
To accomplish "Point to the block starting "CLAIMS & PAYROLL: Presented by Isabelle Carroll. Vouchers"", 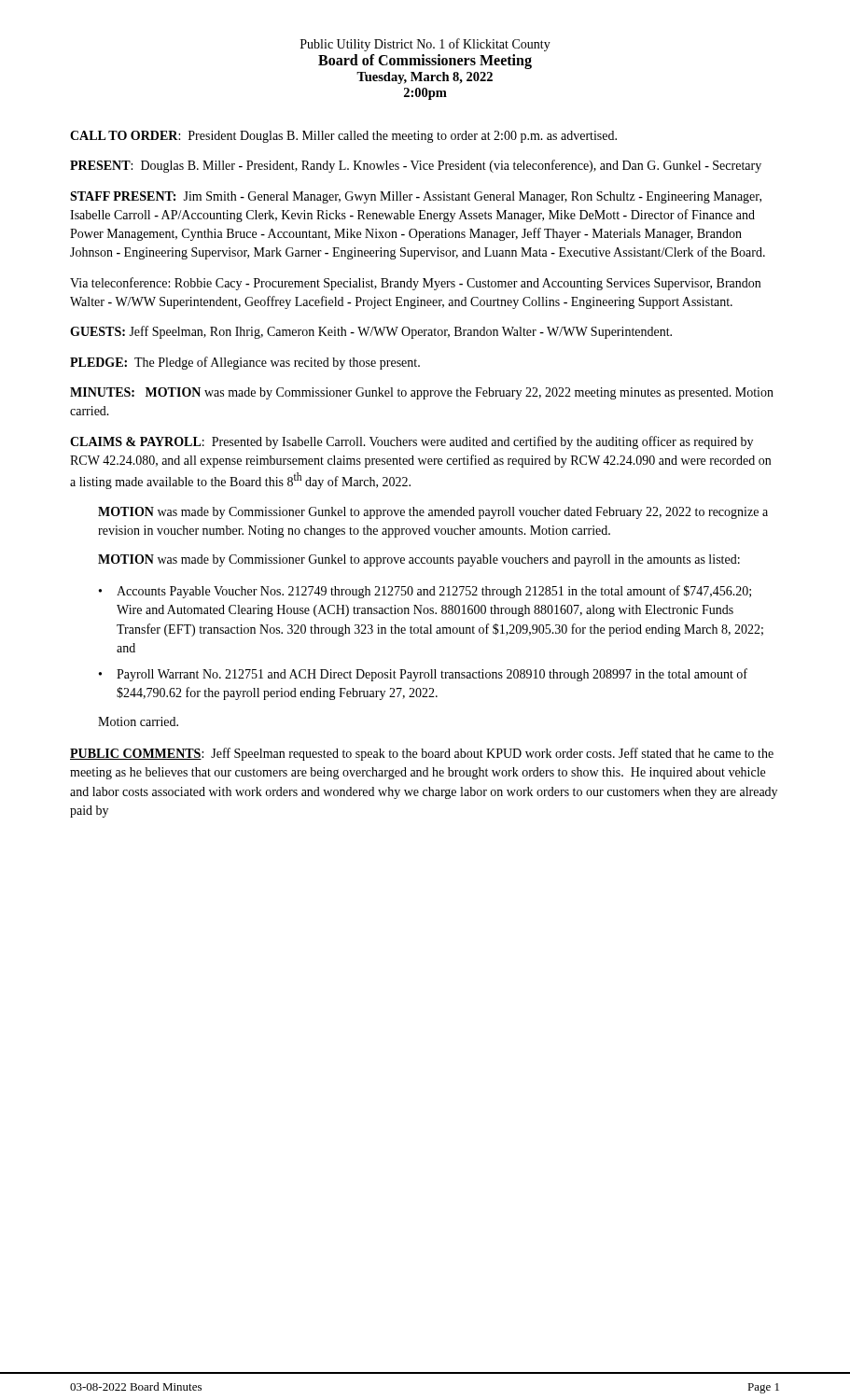I will pyautogui.click(x=421, y=462).
